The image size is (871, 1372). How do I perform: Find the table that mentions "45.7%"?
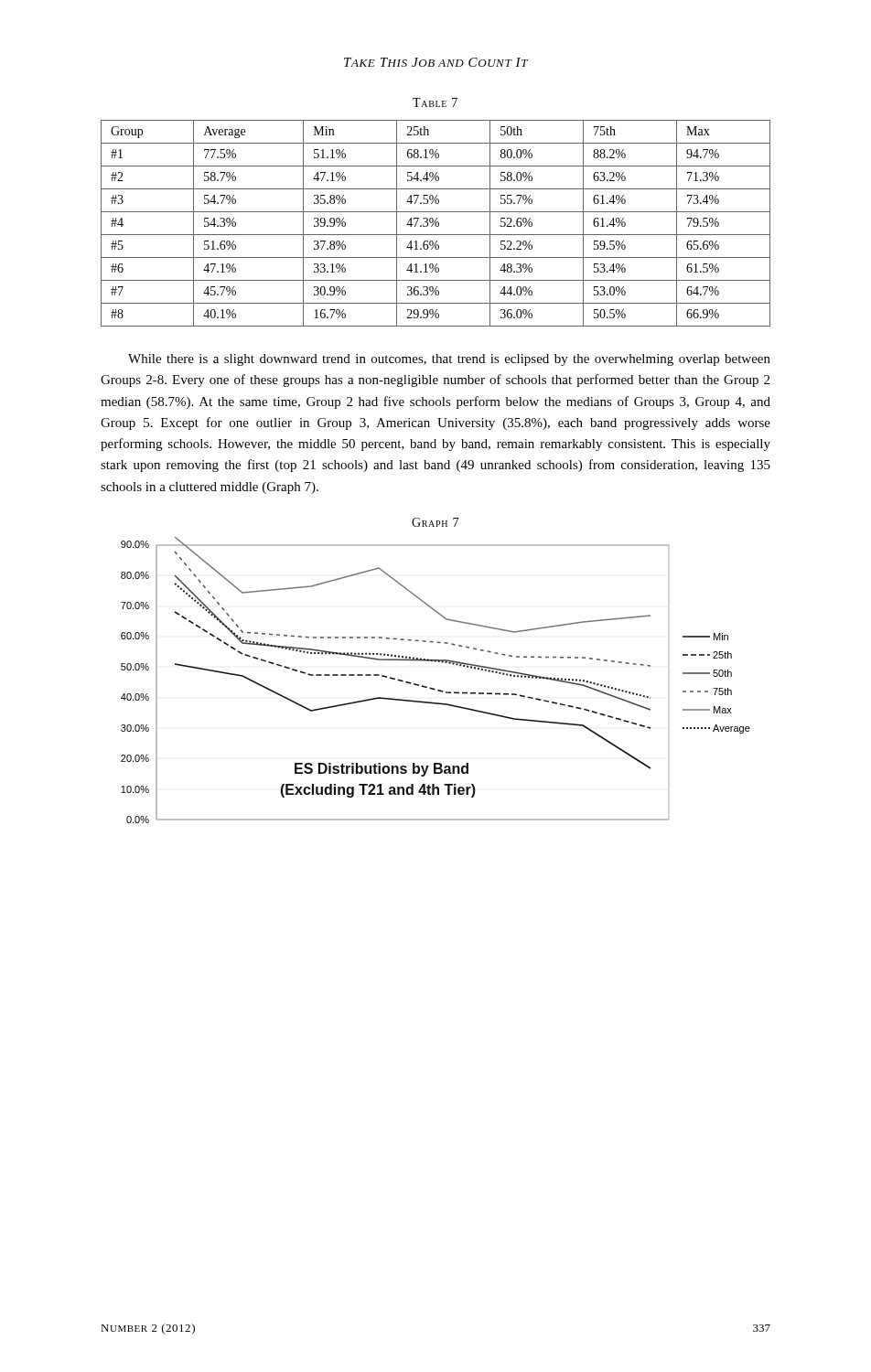click(x=436, y=223)
